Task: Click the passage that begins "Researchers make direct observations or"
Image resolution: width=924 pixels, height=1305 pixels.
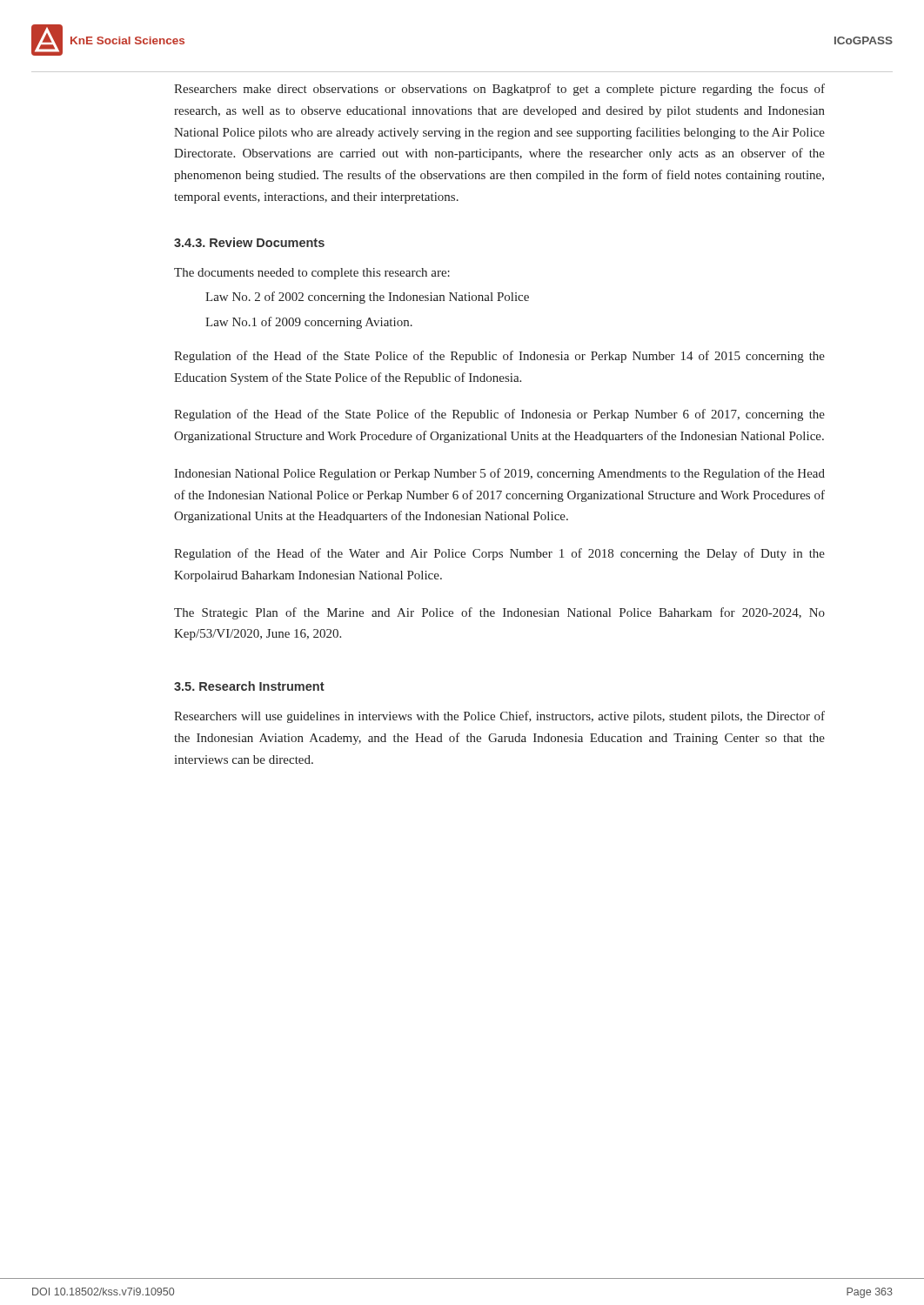Action: tap(499, 143)
